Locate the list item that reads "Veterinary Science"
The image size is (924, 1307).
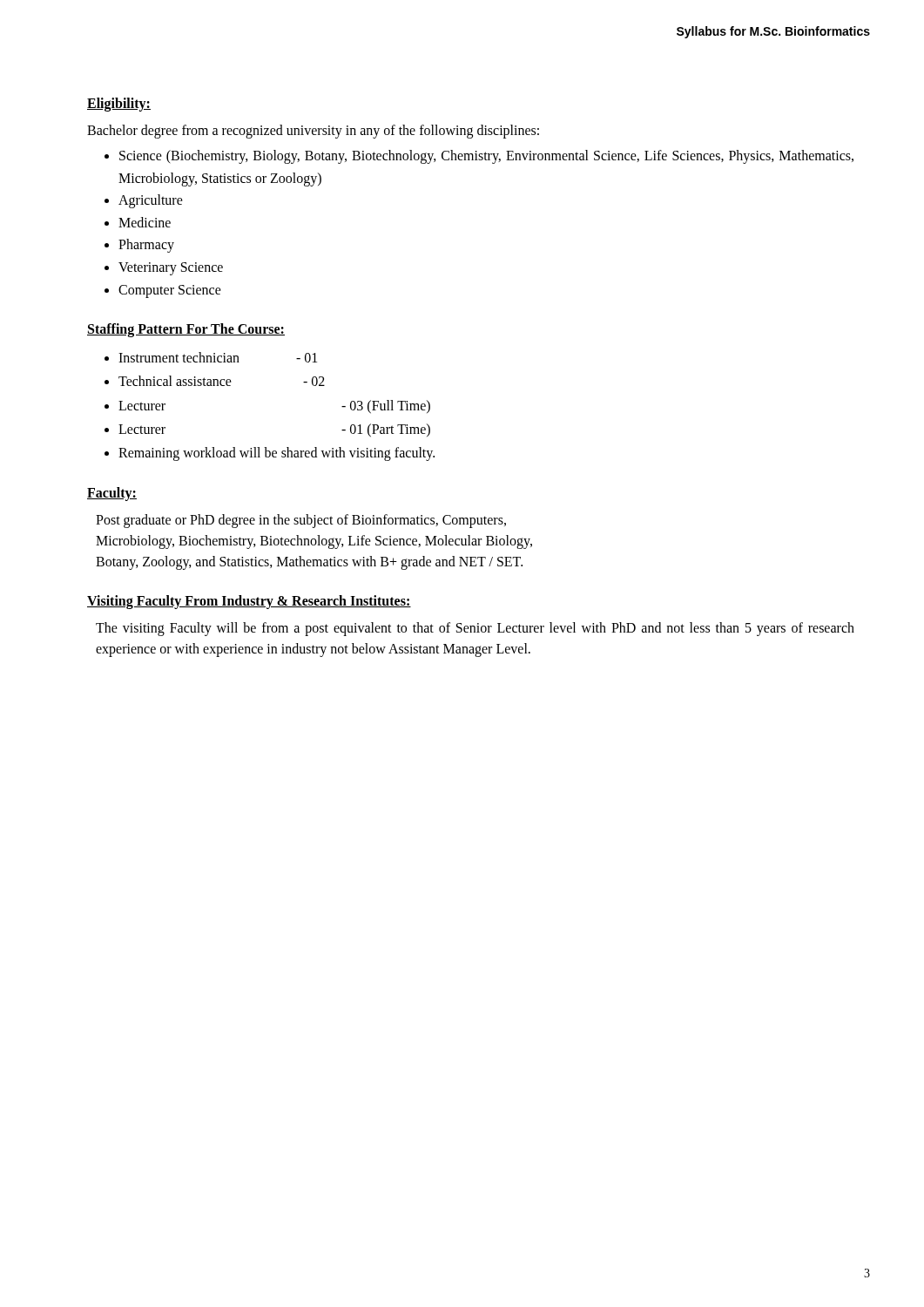(x=171, y=267)
